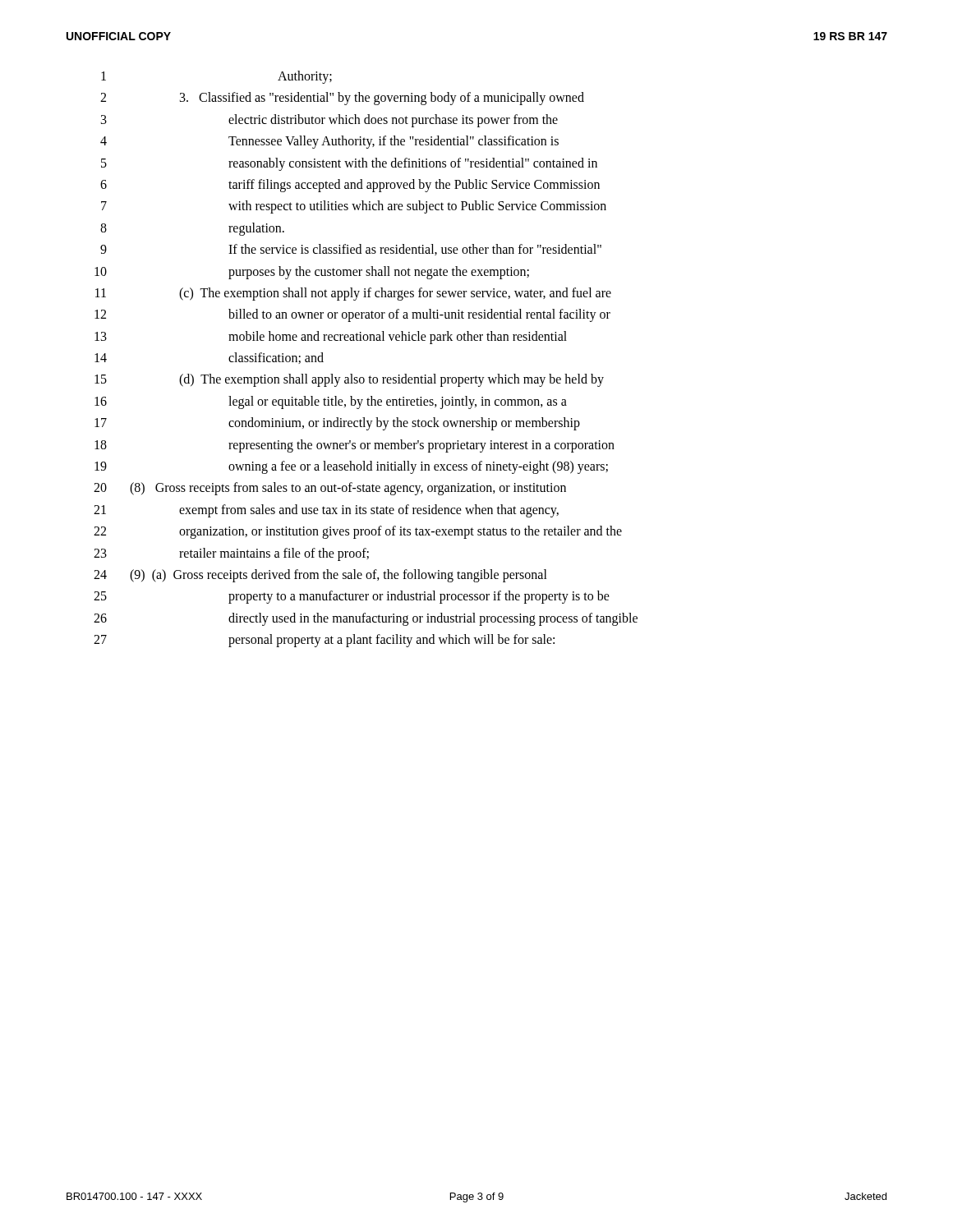Click on the block starting "19 owning a fee or a"
The width and height of the screenshot is (953, 1232).
[476, 467]
